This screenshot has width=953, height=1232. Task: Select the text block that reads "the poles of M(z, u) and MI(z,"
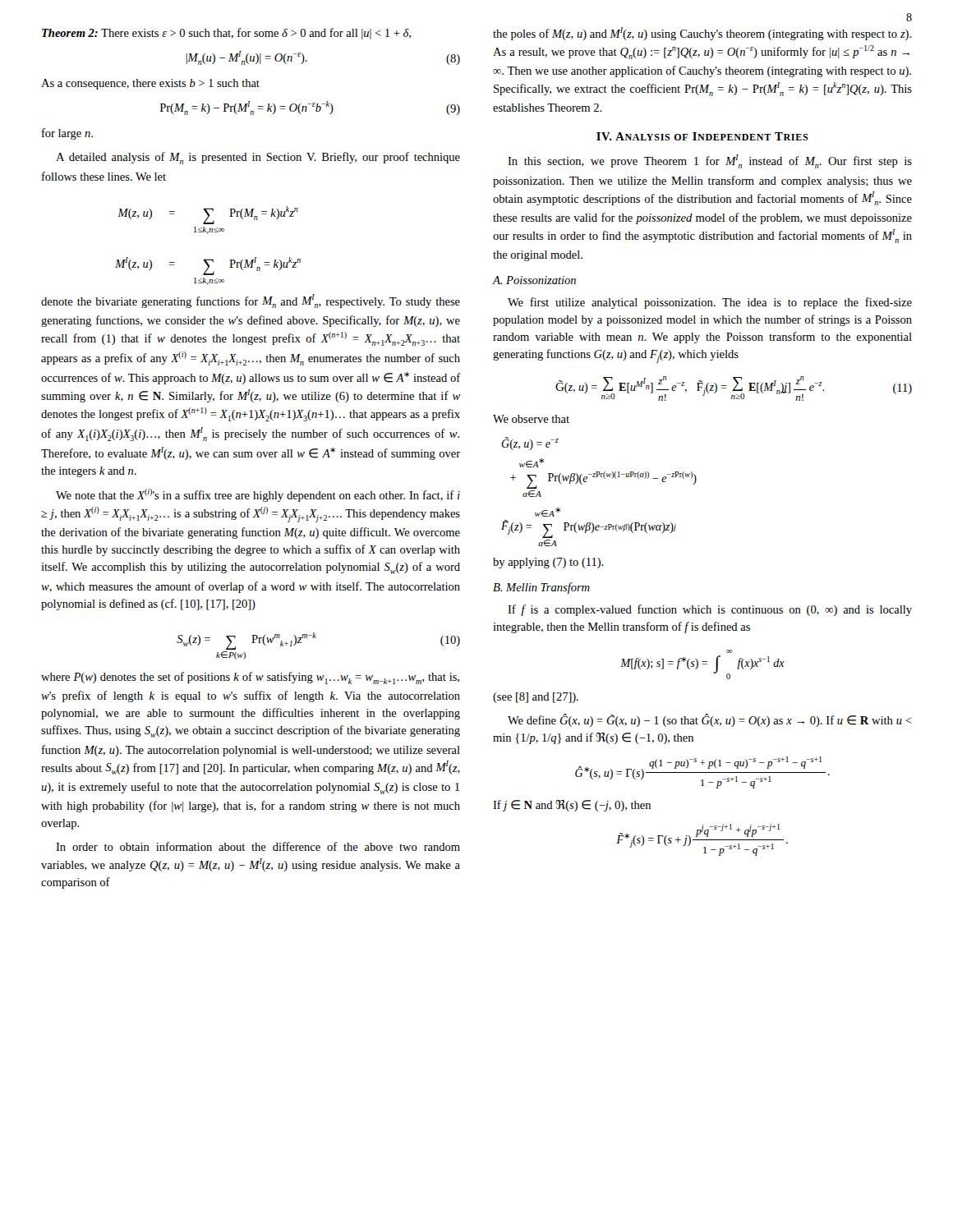pyautogui.click(x=702, y=71)
